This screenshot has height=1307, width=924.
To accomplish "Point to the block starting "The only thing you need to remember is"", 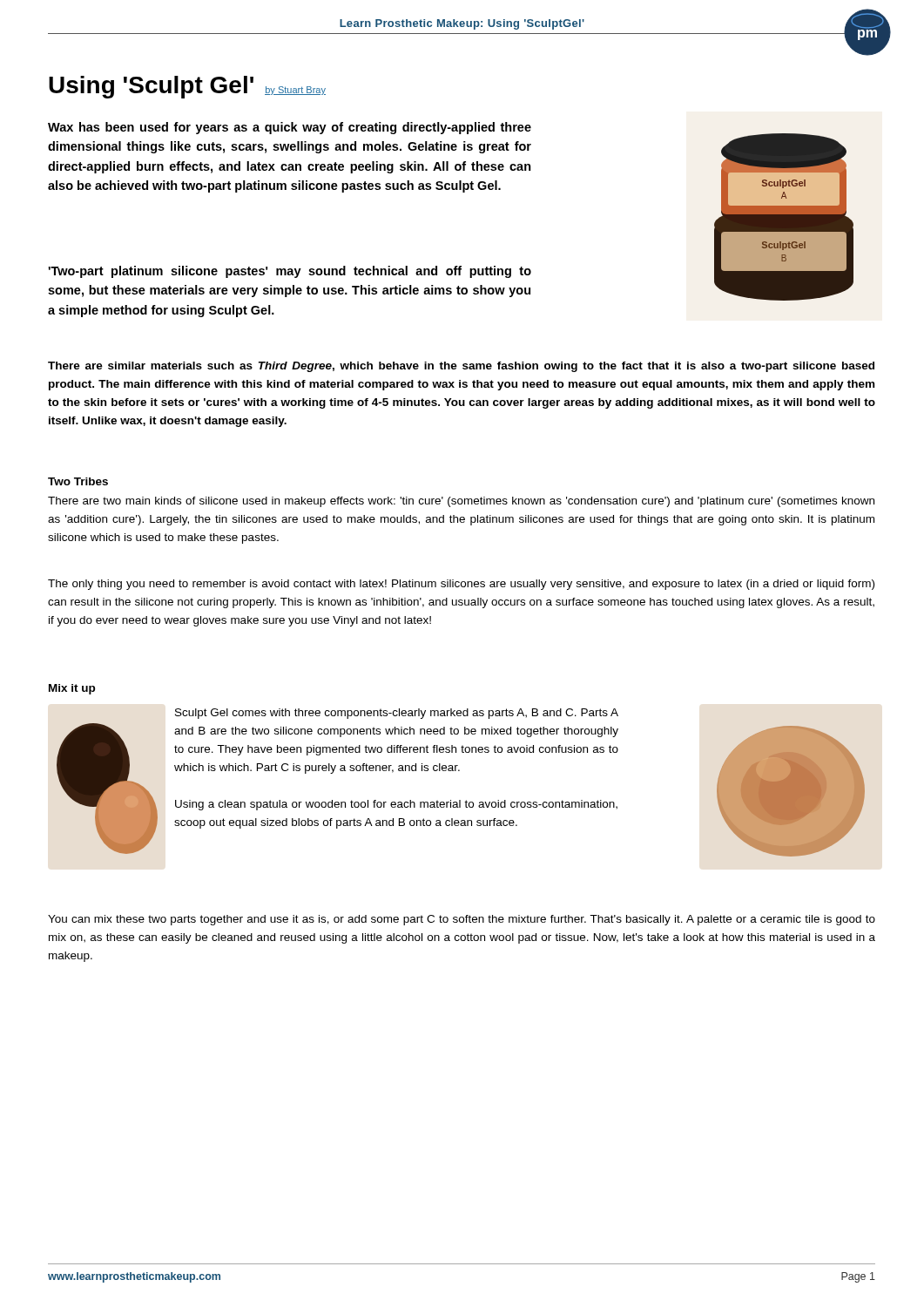I will 462,602.
